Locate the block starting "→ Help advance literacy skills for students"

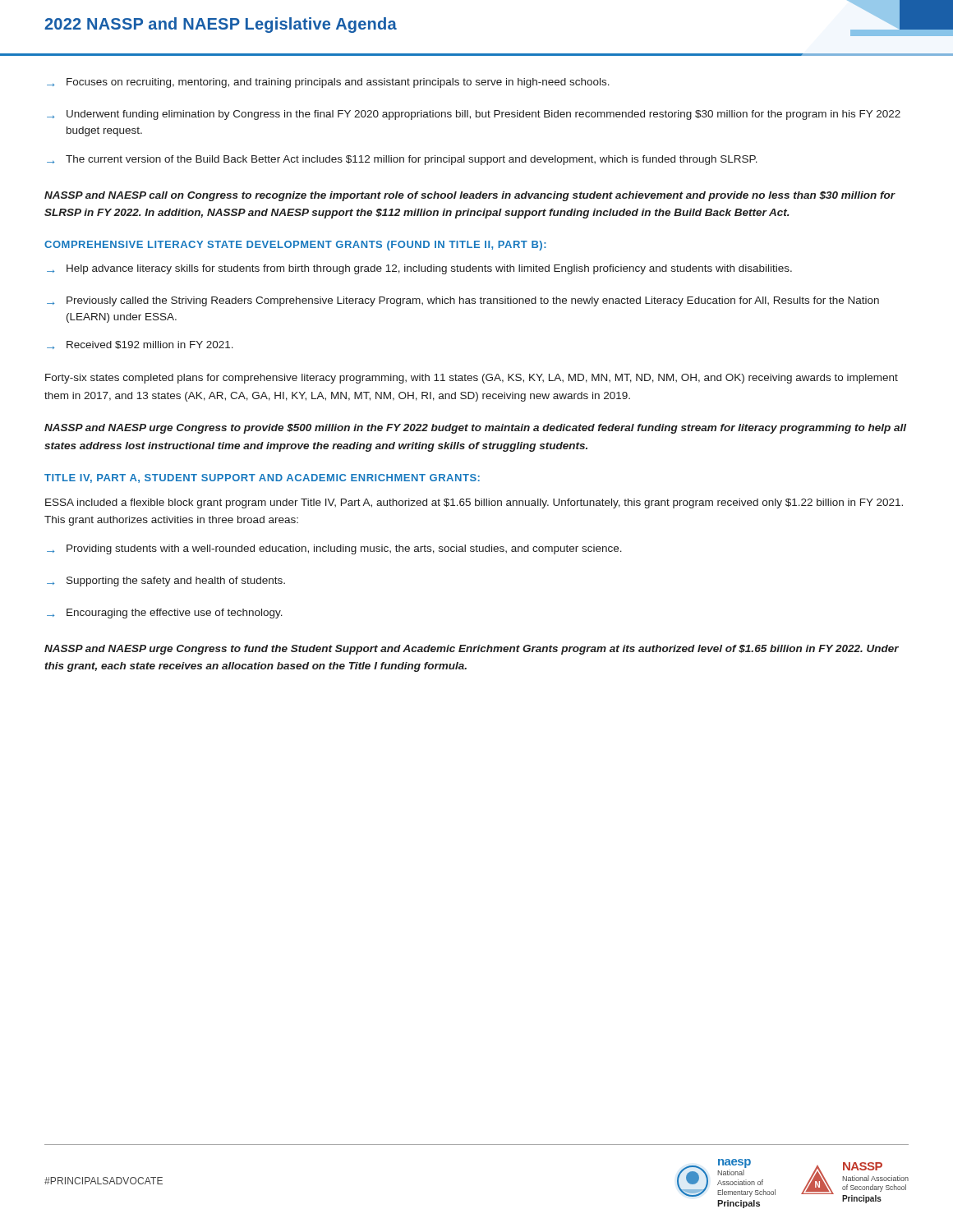click(x=476, y=270)
